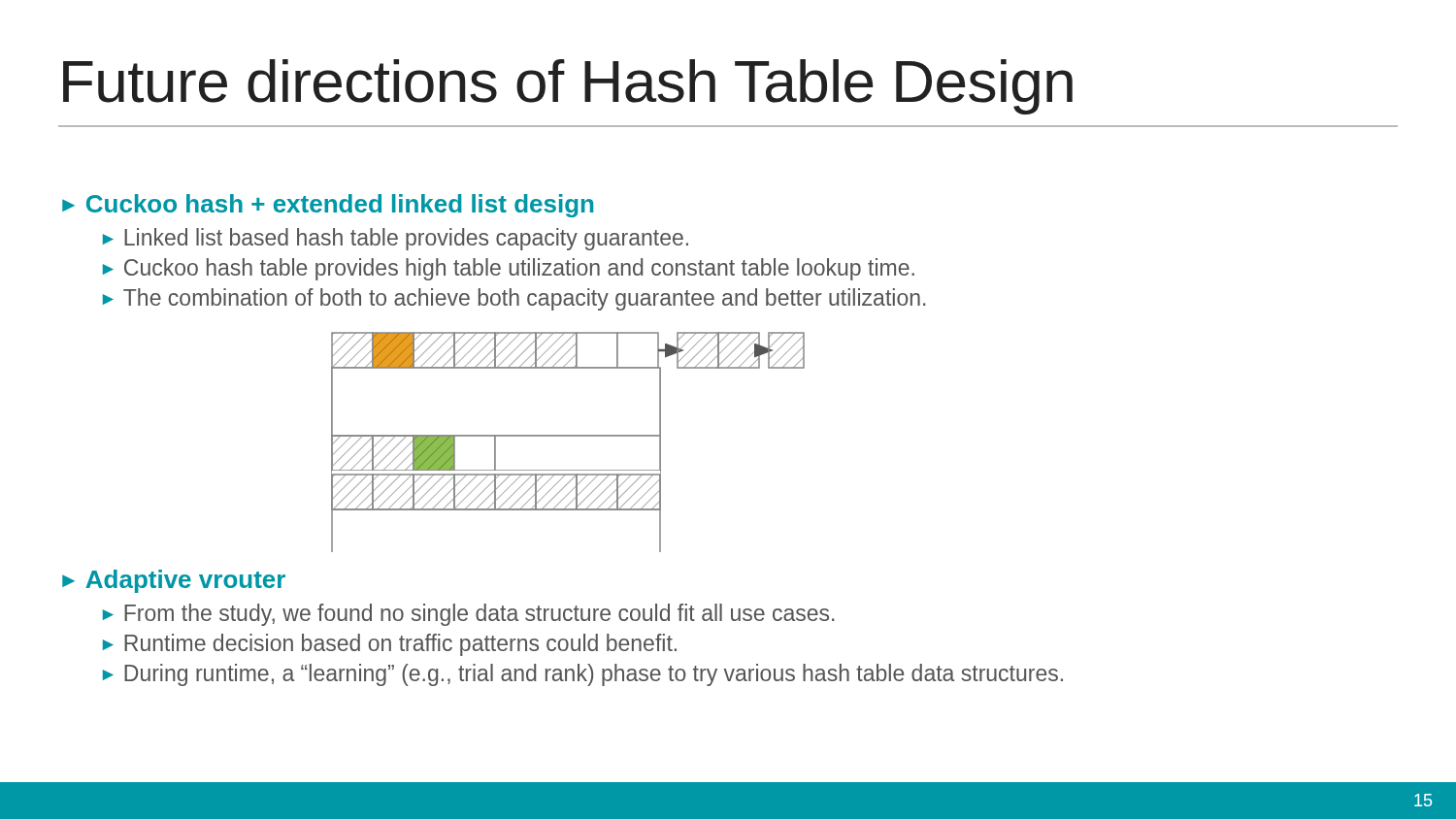This screenshot has width=1456, height=819.
Task: Point to the text starting "► Cuckoo hash table provides high table utilization"
Action: coord(508,268)
